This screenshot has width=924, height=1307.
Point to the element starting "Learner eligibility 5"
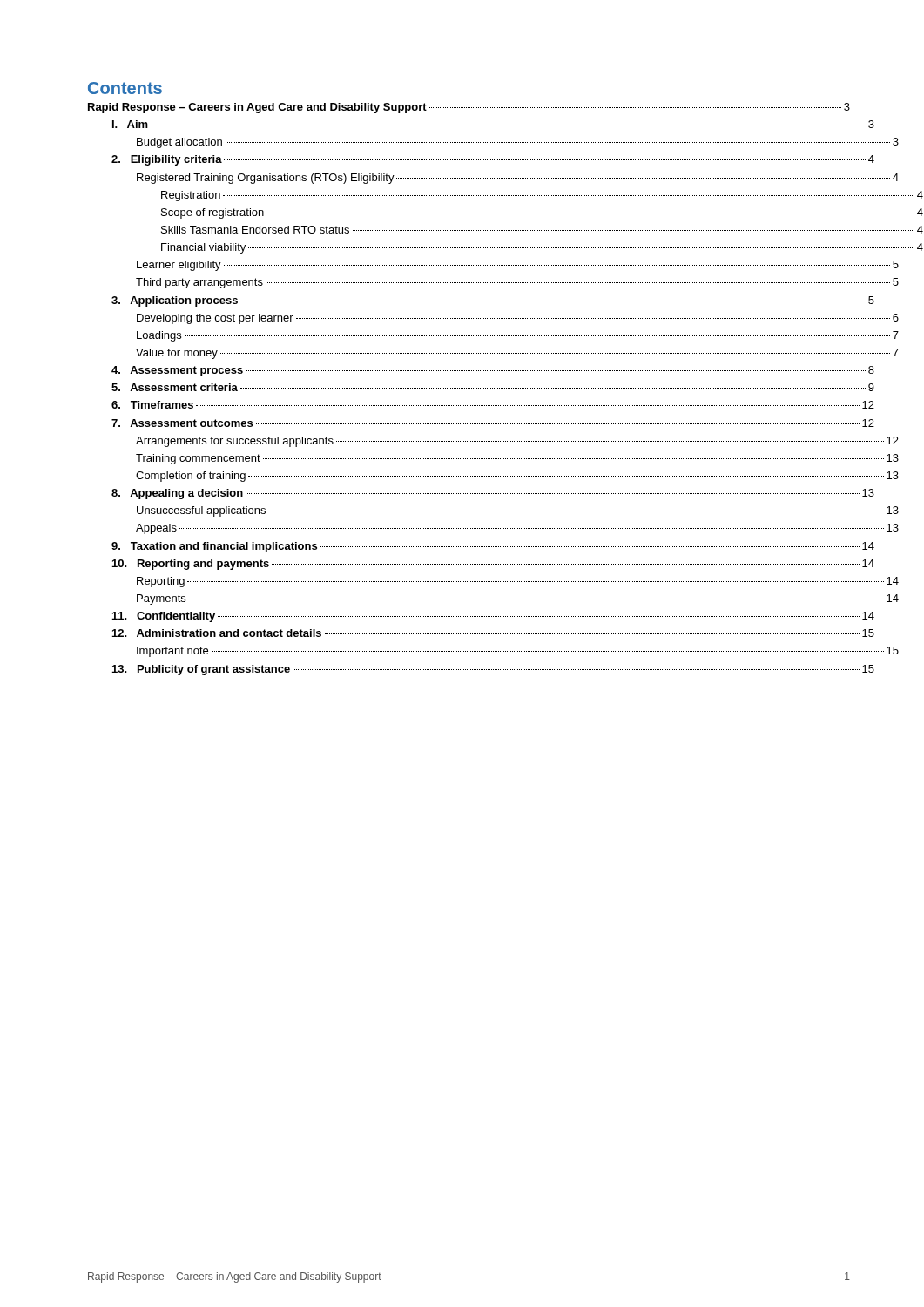point(517,265)
